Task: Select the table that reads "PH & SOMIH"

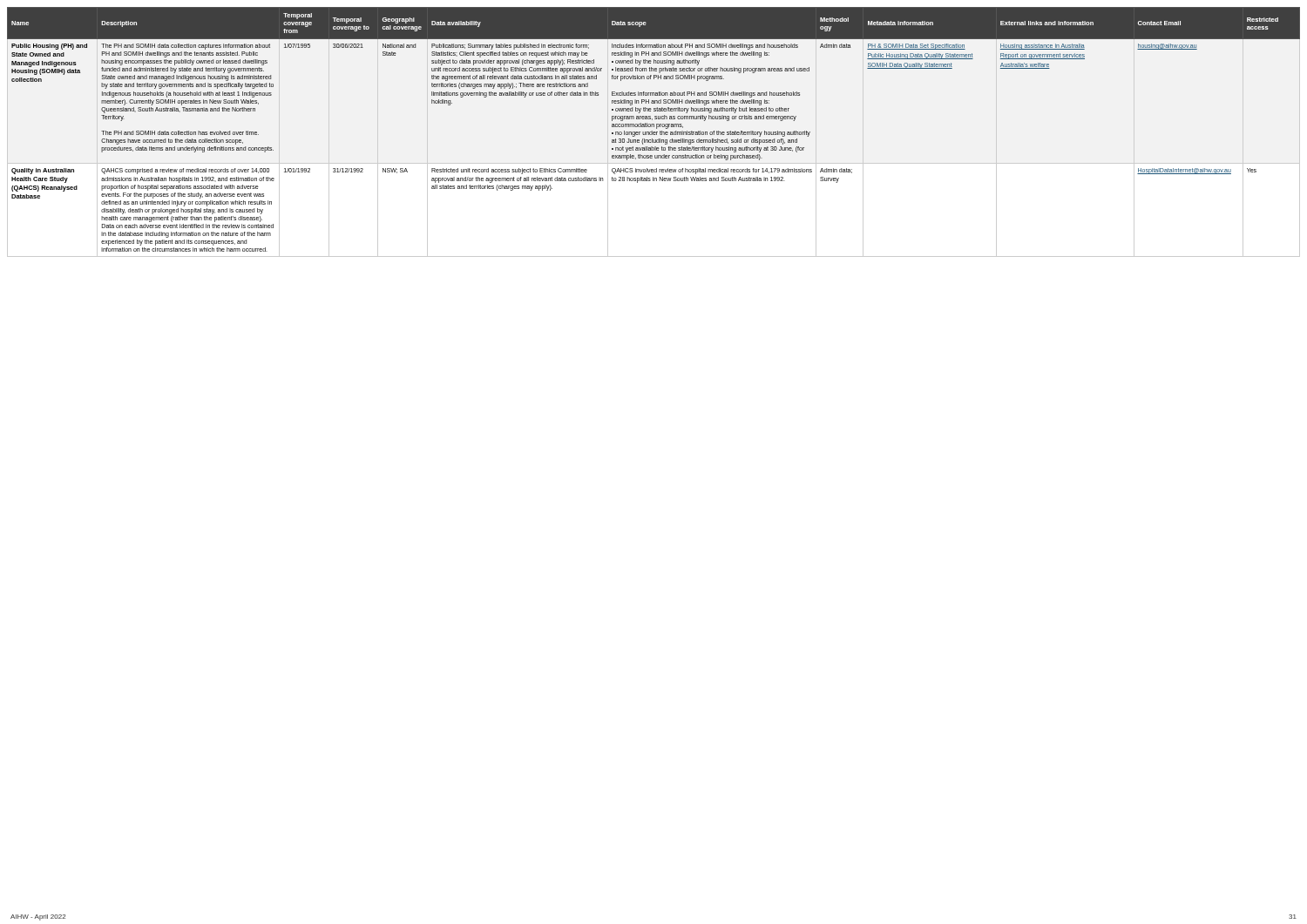Action: point(654,129)
